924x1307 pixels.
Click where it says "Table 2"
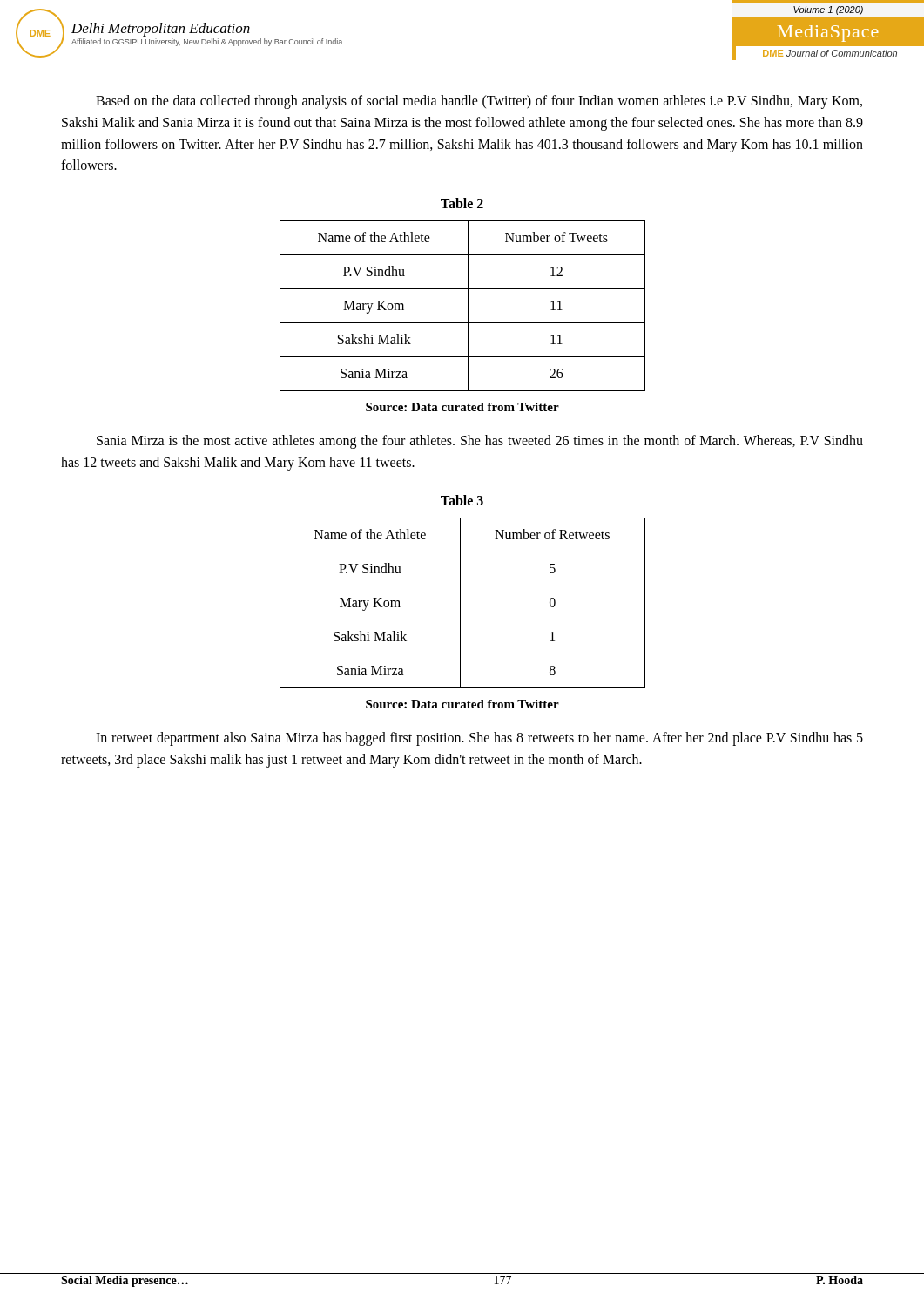(x=462, y=204)
